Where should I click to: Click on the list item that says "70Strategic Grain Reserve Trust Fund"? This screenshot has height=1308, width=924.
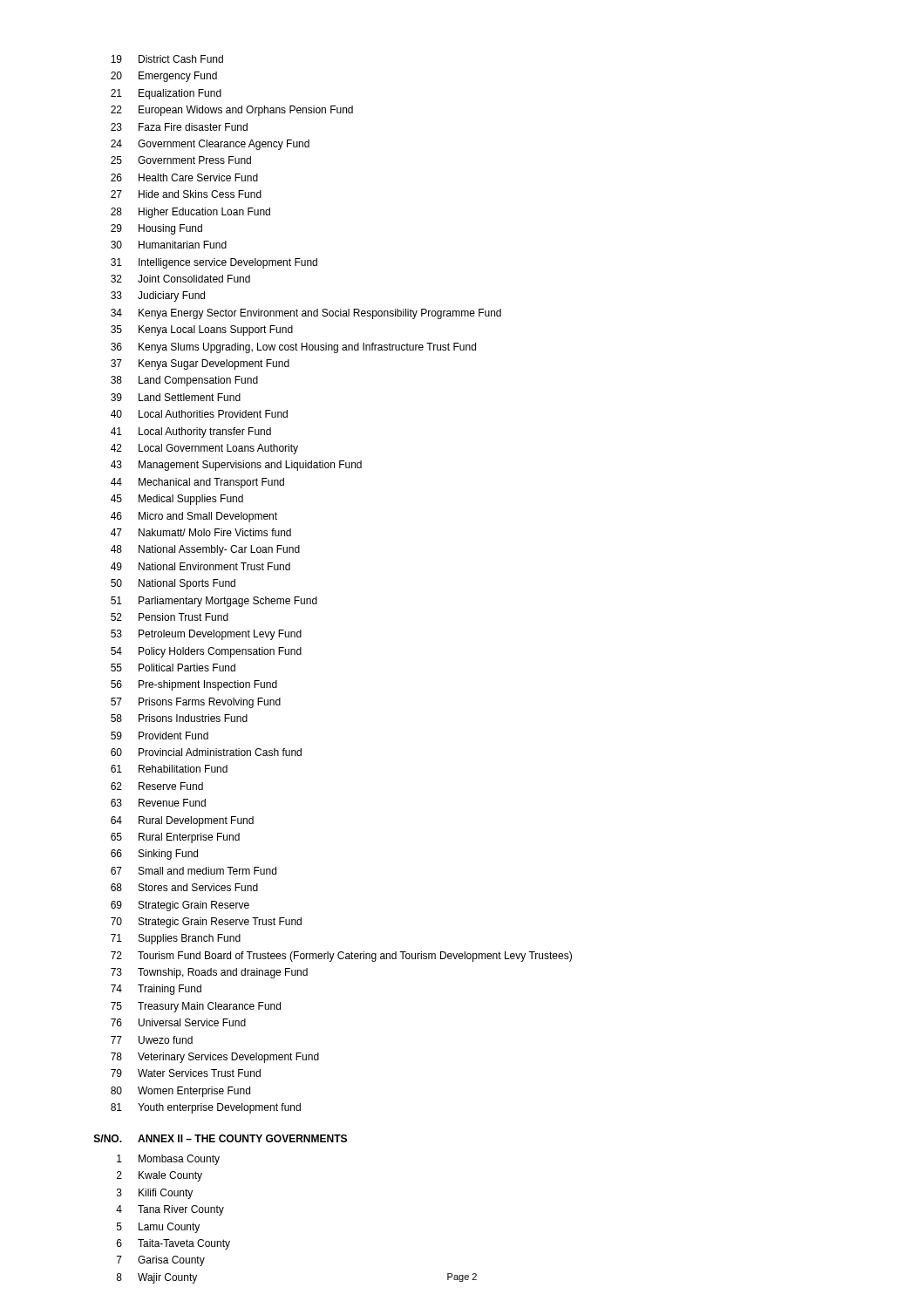point(206,923)
